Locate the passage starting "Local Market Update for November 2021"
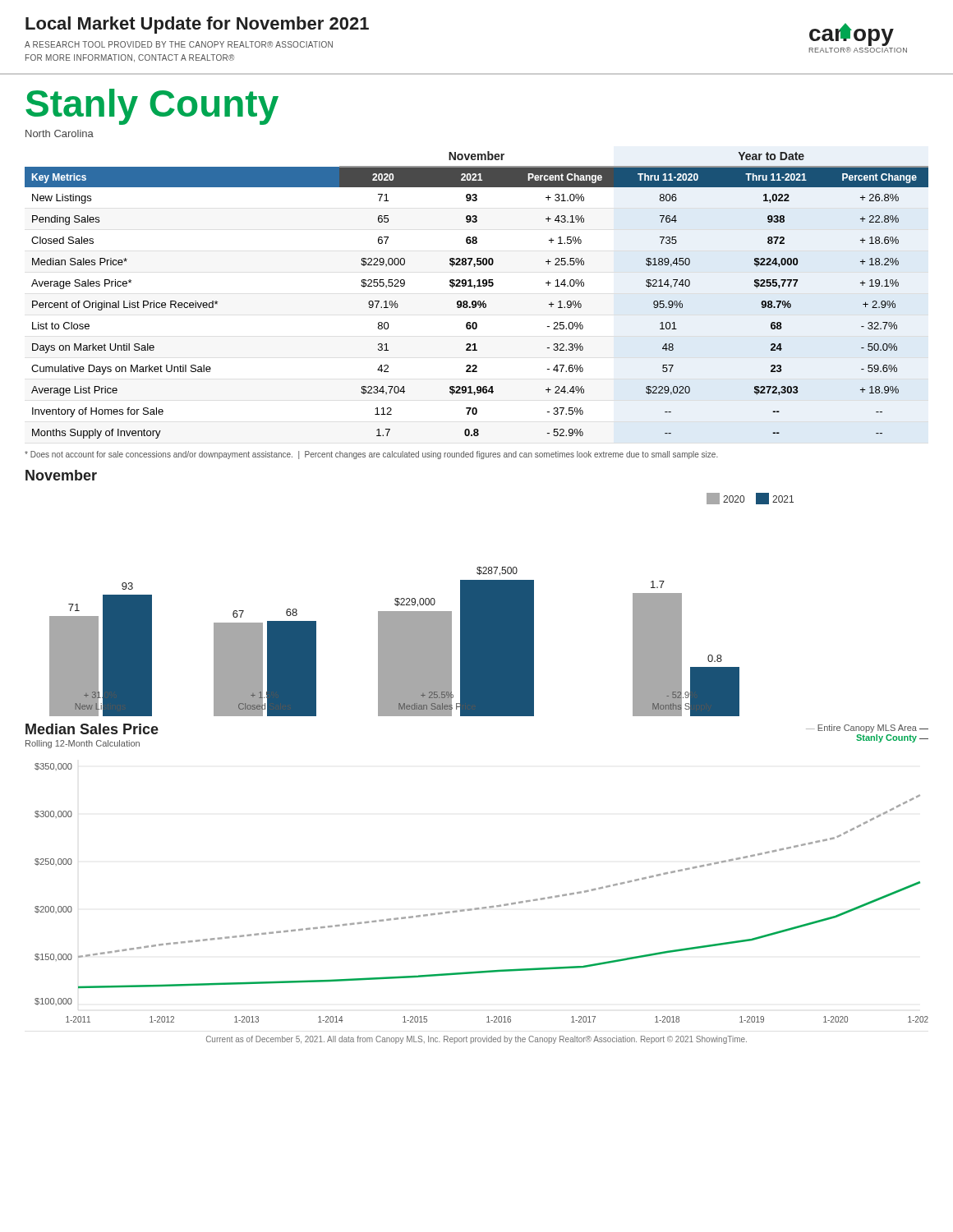 pos(197,23)
